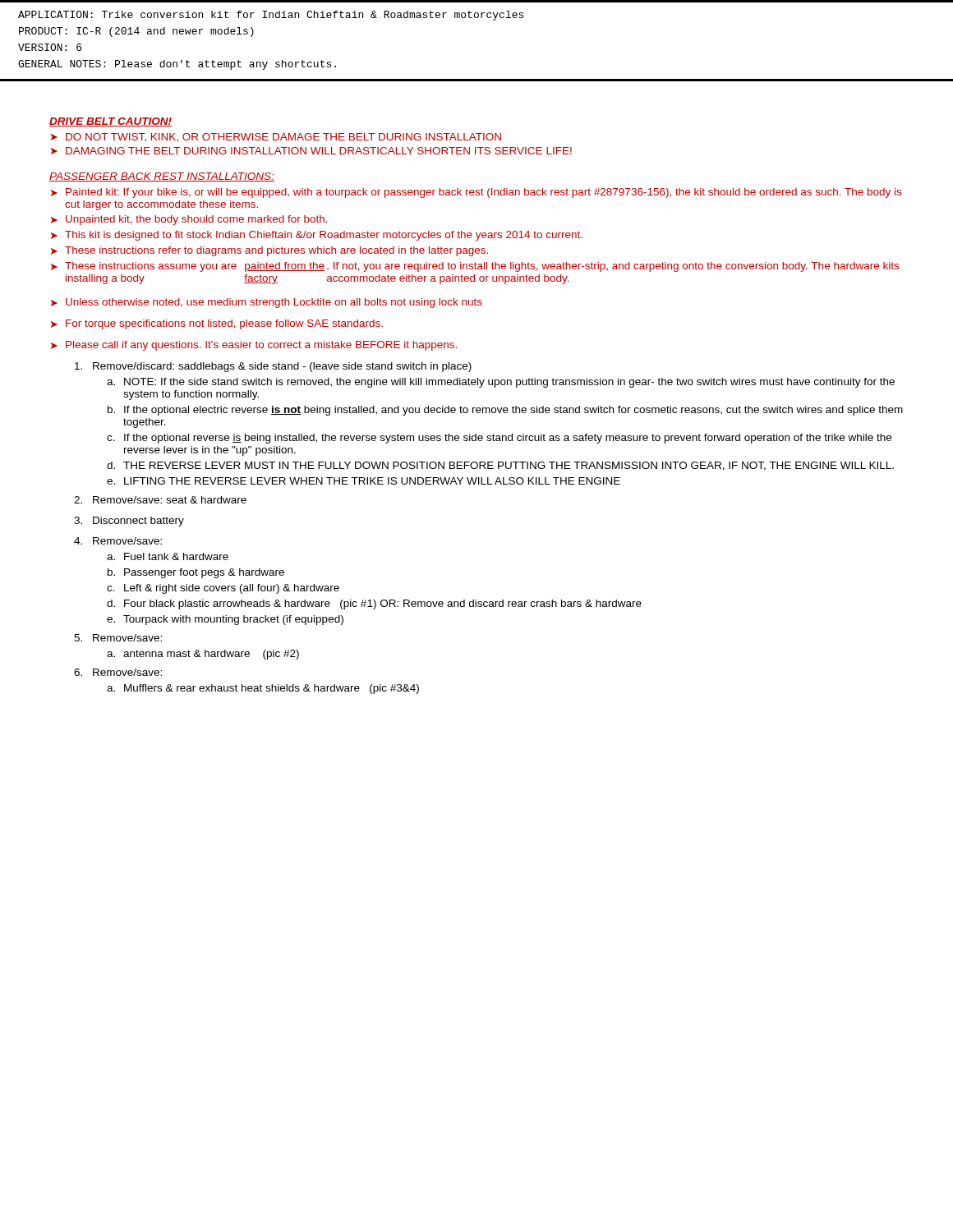Click where it says "3. Disconnect battery"

(x=129, y=522)
